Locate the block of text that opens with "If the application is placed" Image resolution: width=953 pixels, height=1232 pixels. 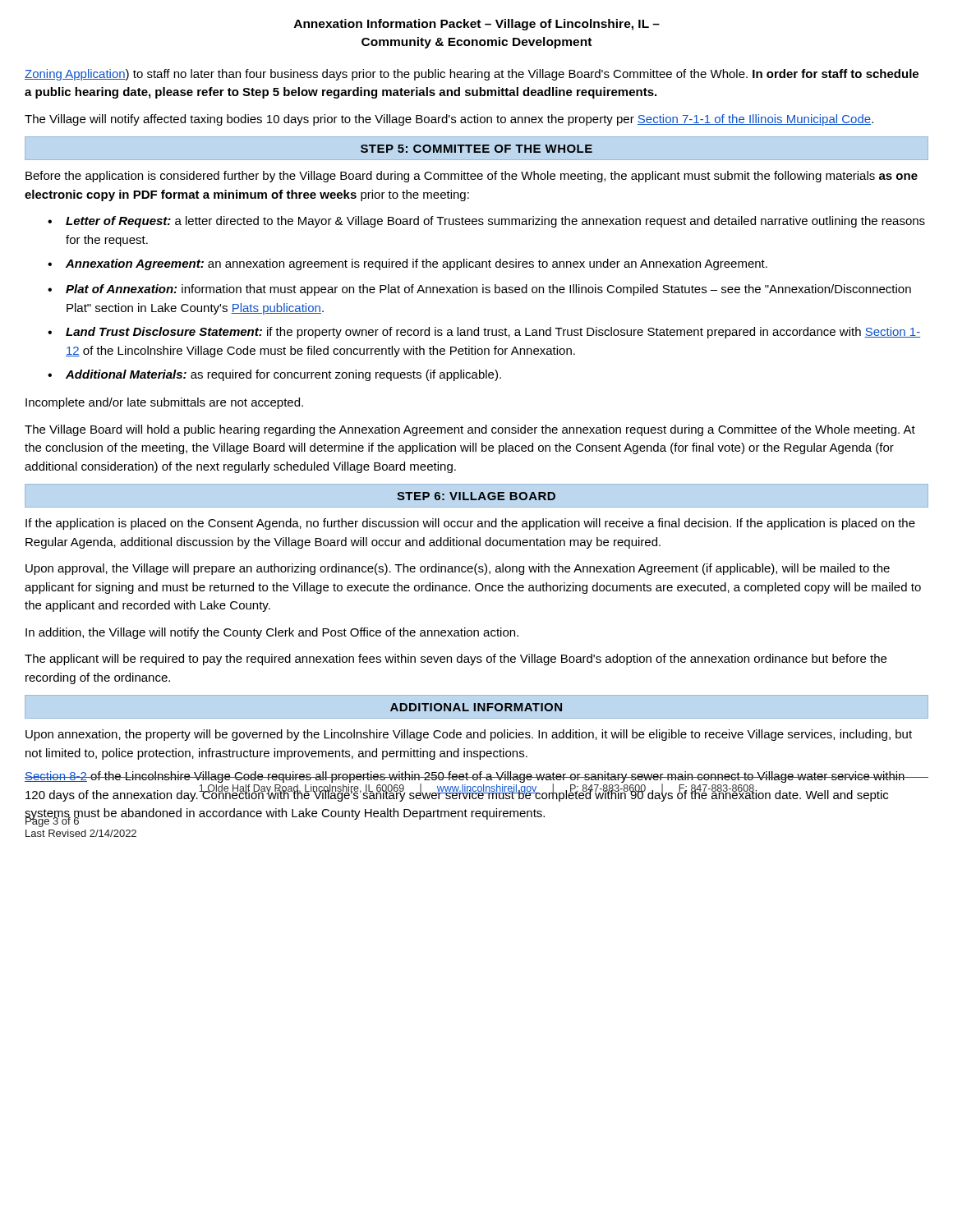470,532
